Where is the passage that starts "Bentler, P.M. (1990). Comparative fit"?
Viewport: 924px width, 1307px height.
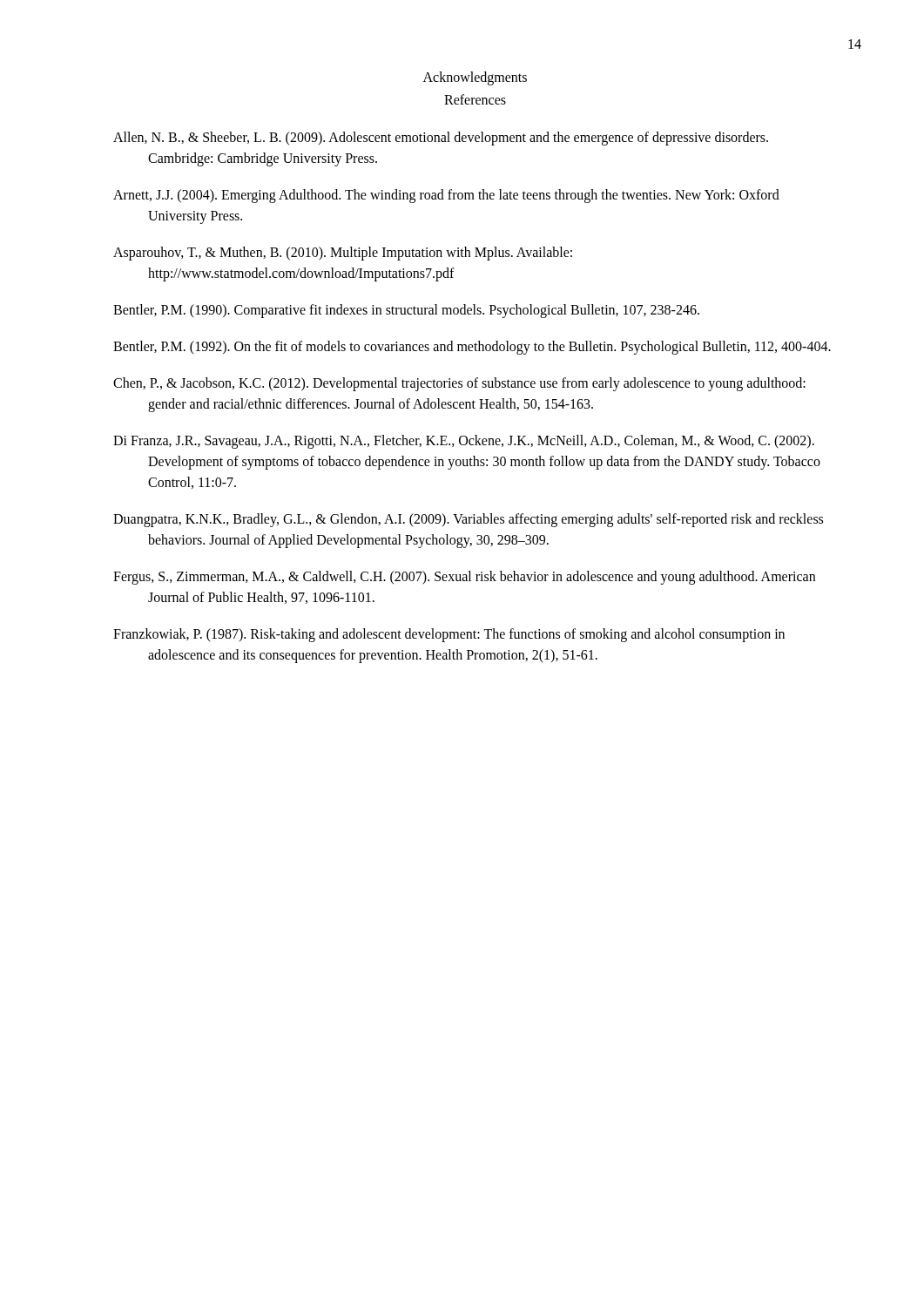click(x=407, y=310)
